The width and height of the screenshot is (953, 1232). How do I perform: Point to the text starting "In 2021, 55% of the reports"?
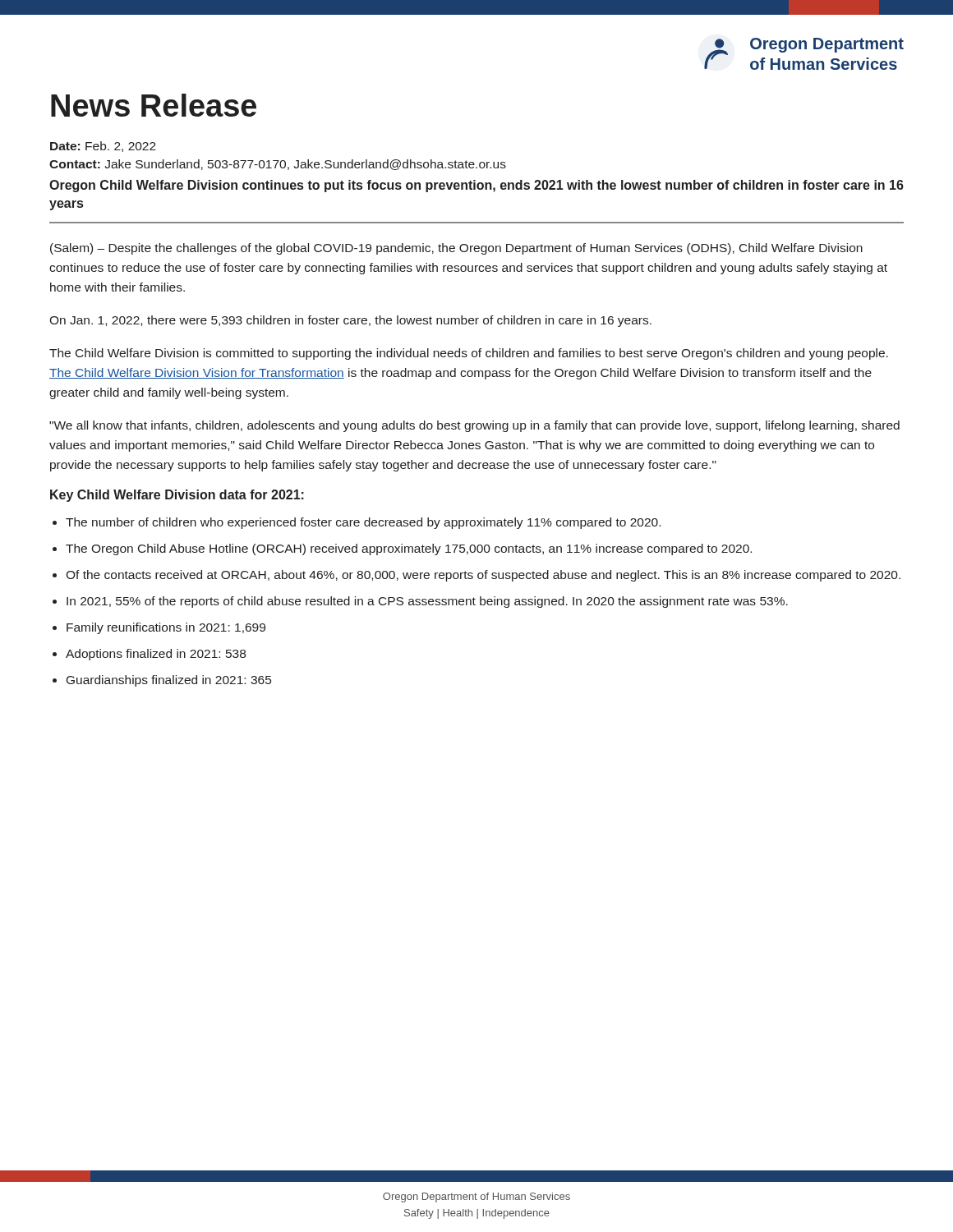427,601
